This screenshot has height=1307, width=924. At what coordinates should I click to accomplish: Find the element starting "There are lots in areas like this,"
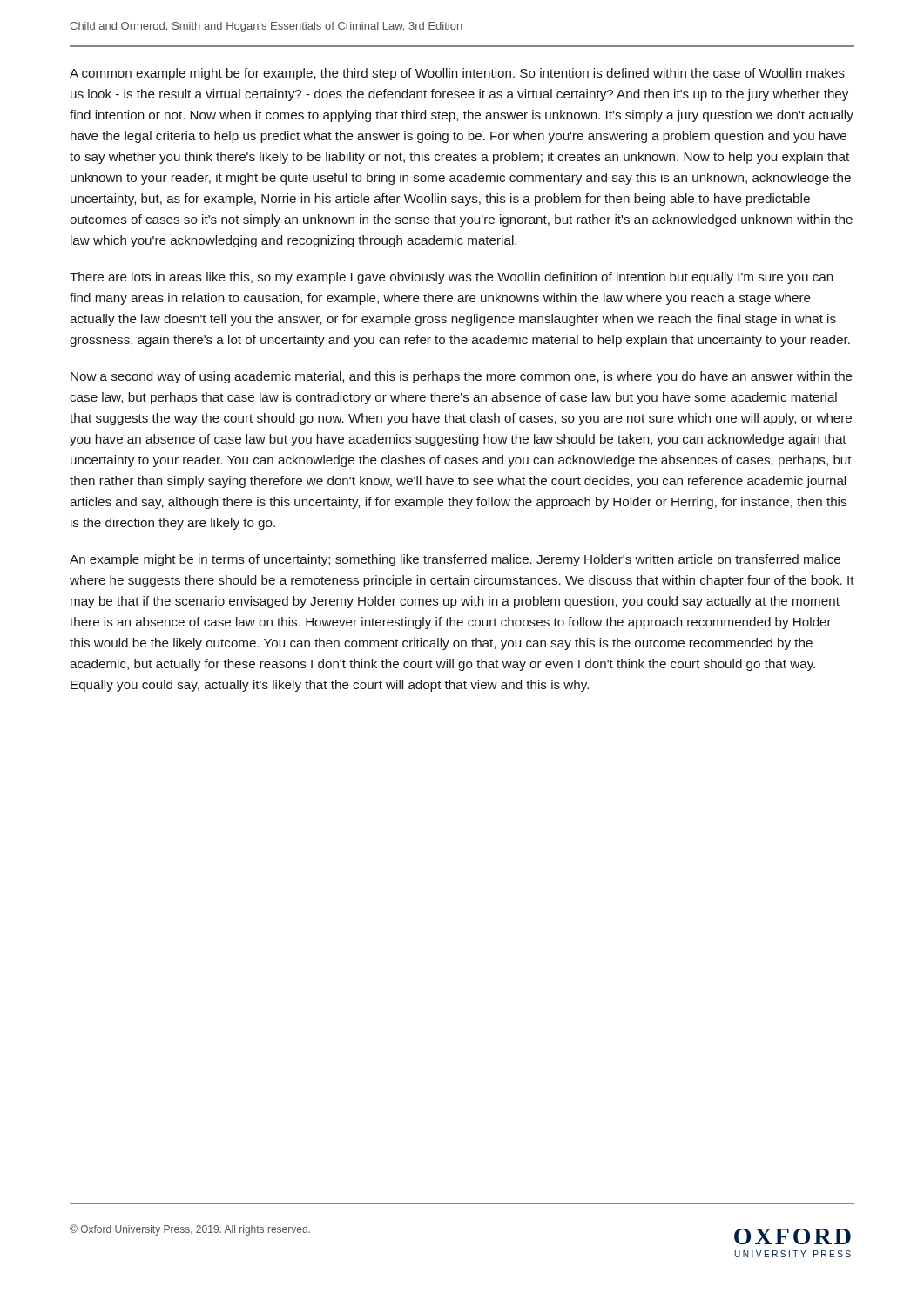[x=460, y=308]
